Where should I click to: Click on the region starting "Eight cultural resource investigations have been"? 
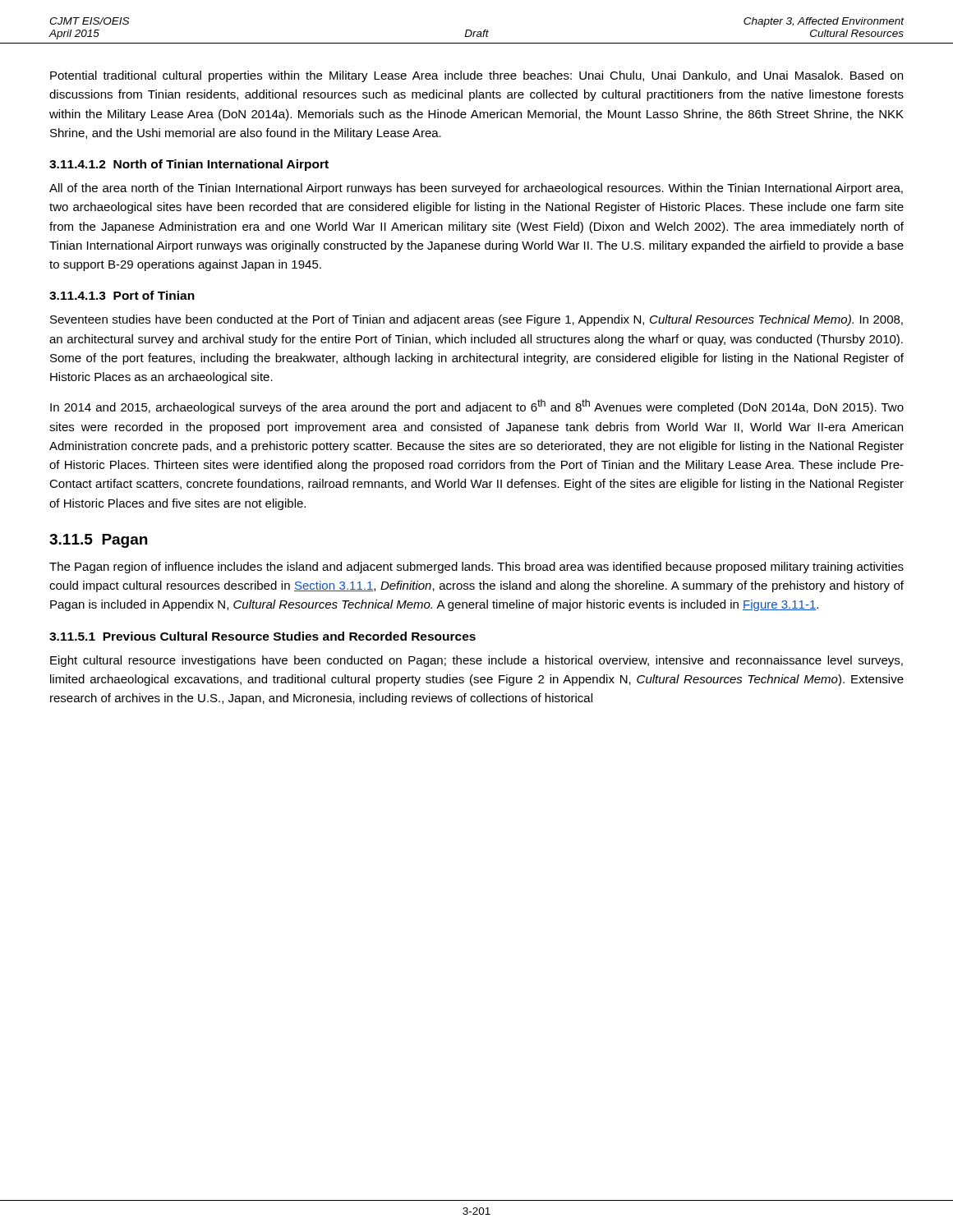[476, 679]
